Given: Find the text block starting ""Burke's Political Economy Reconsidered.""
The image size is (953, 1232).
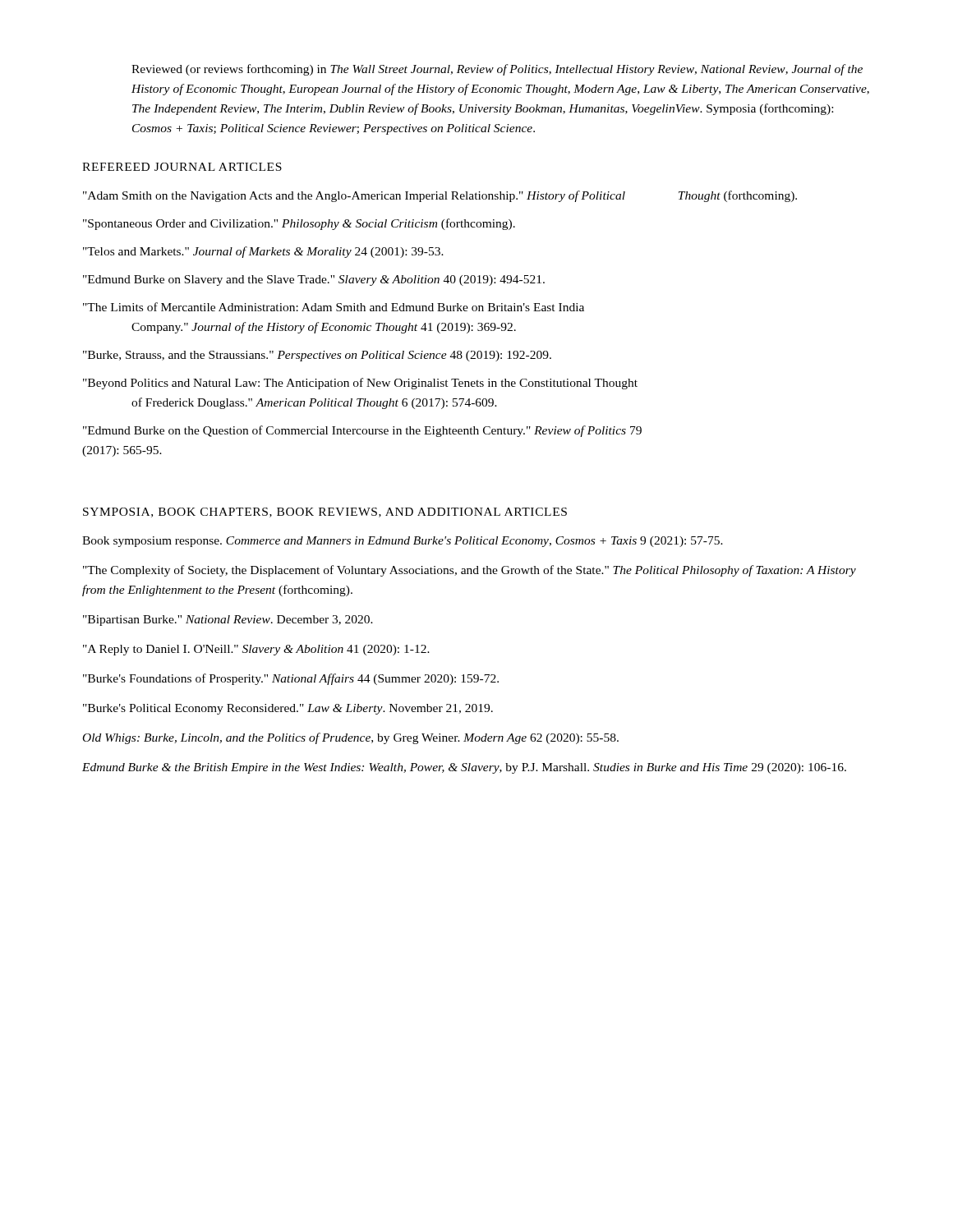Looking at the screenshot, I should click(x=288, y=708).
